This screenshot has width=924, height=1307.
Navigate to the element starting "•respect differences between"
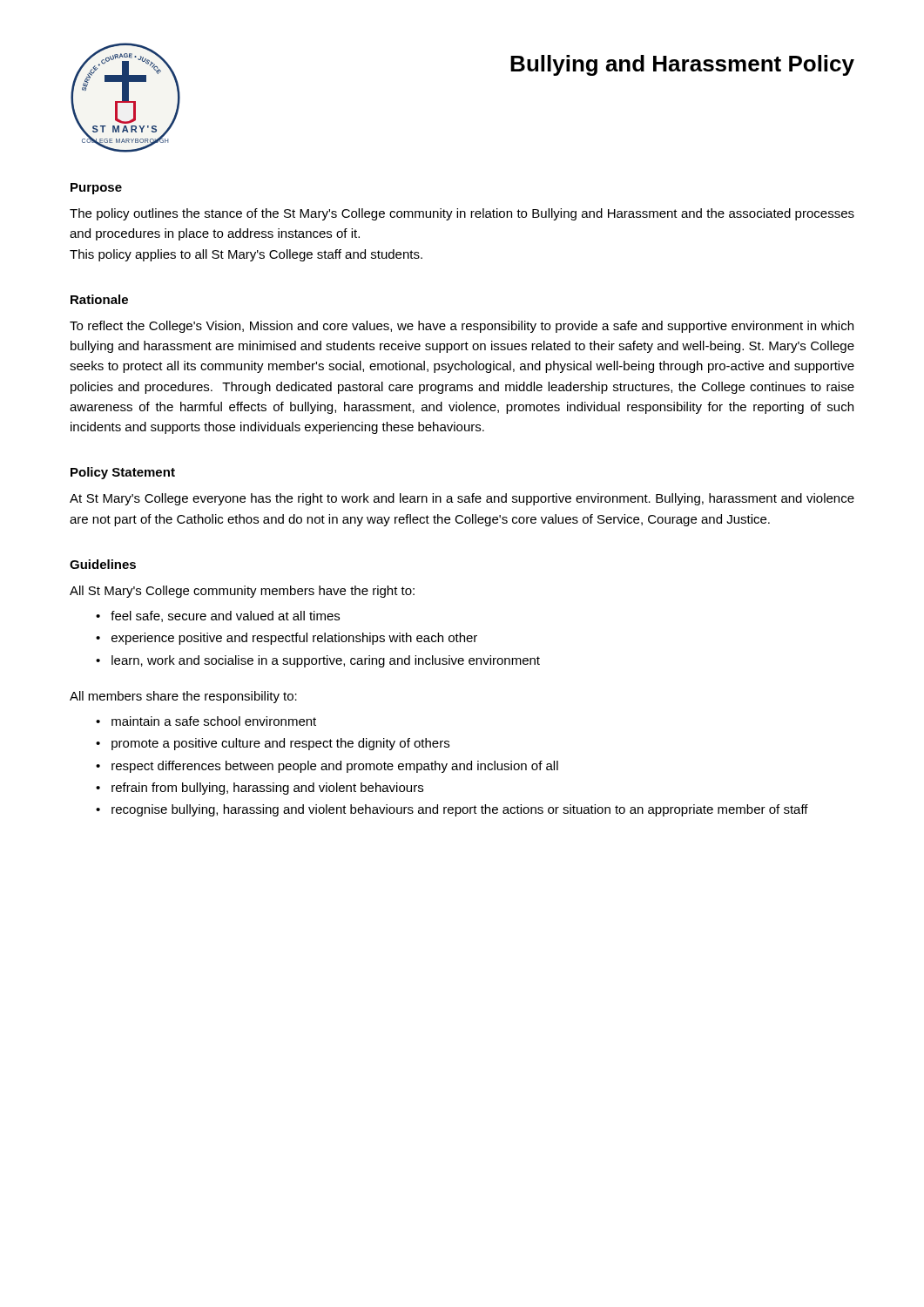327,765
